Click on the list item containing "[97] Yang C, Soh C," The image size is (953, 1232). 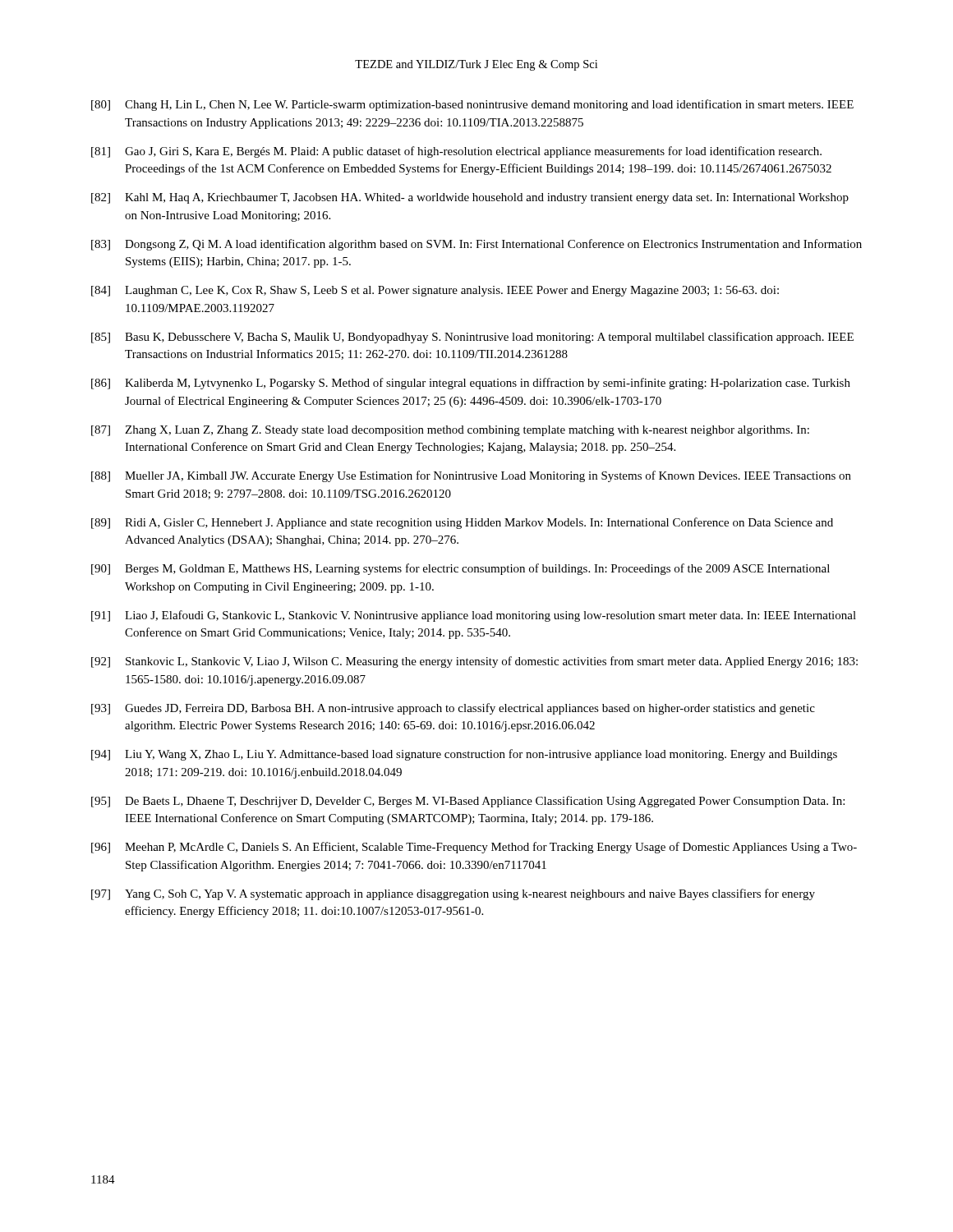[476, 903]
